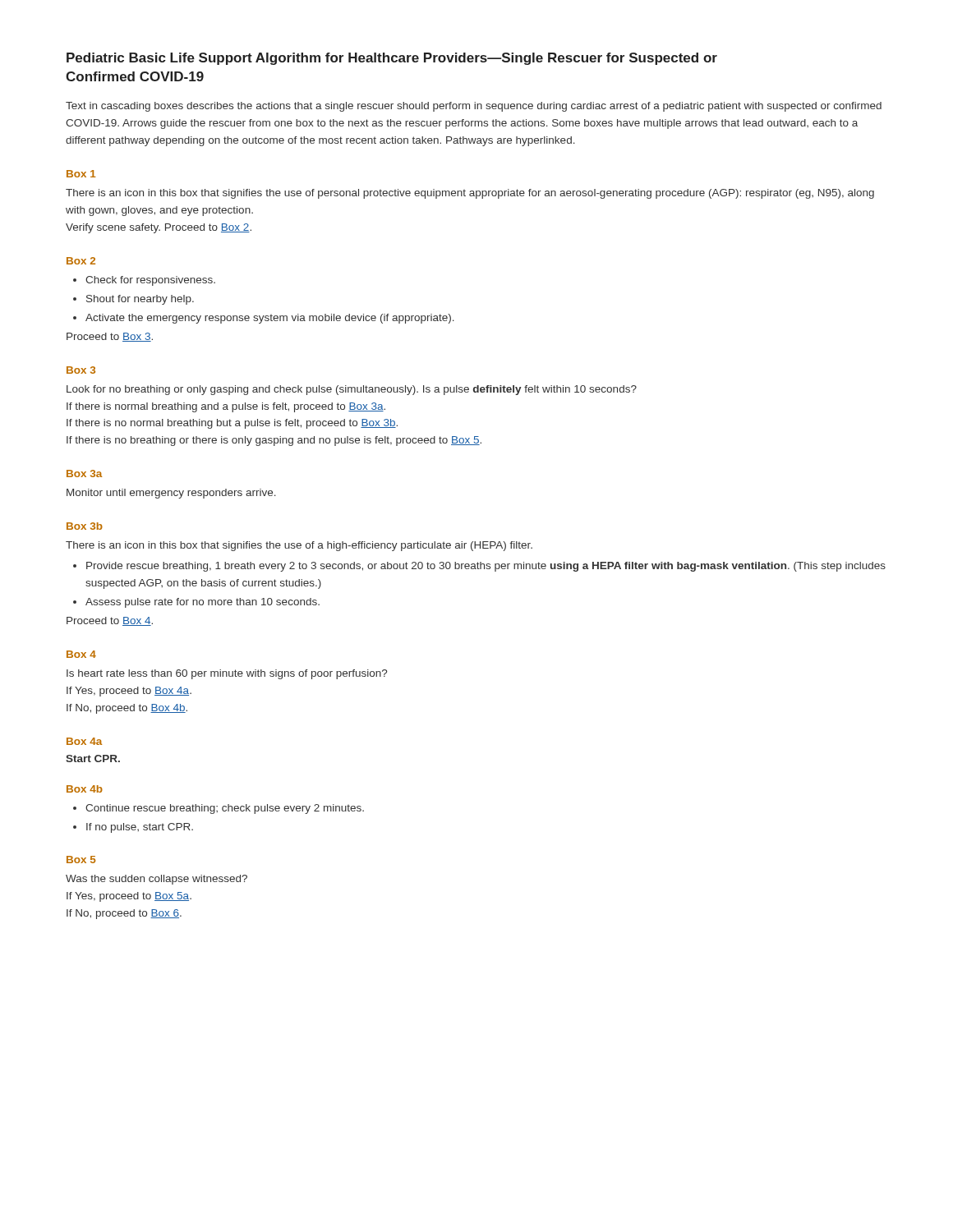Viewport: 953px width, 1232px height.
Task: Click on the text block starting "Box 1"
Action: (x=81, y=174)
